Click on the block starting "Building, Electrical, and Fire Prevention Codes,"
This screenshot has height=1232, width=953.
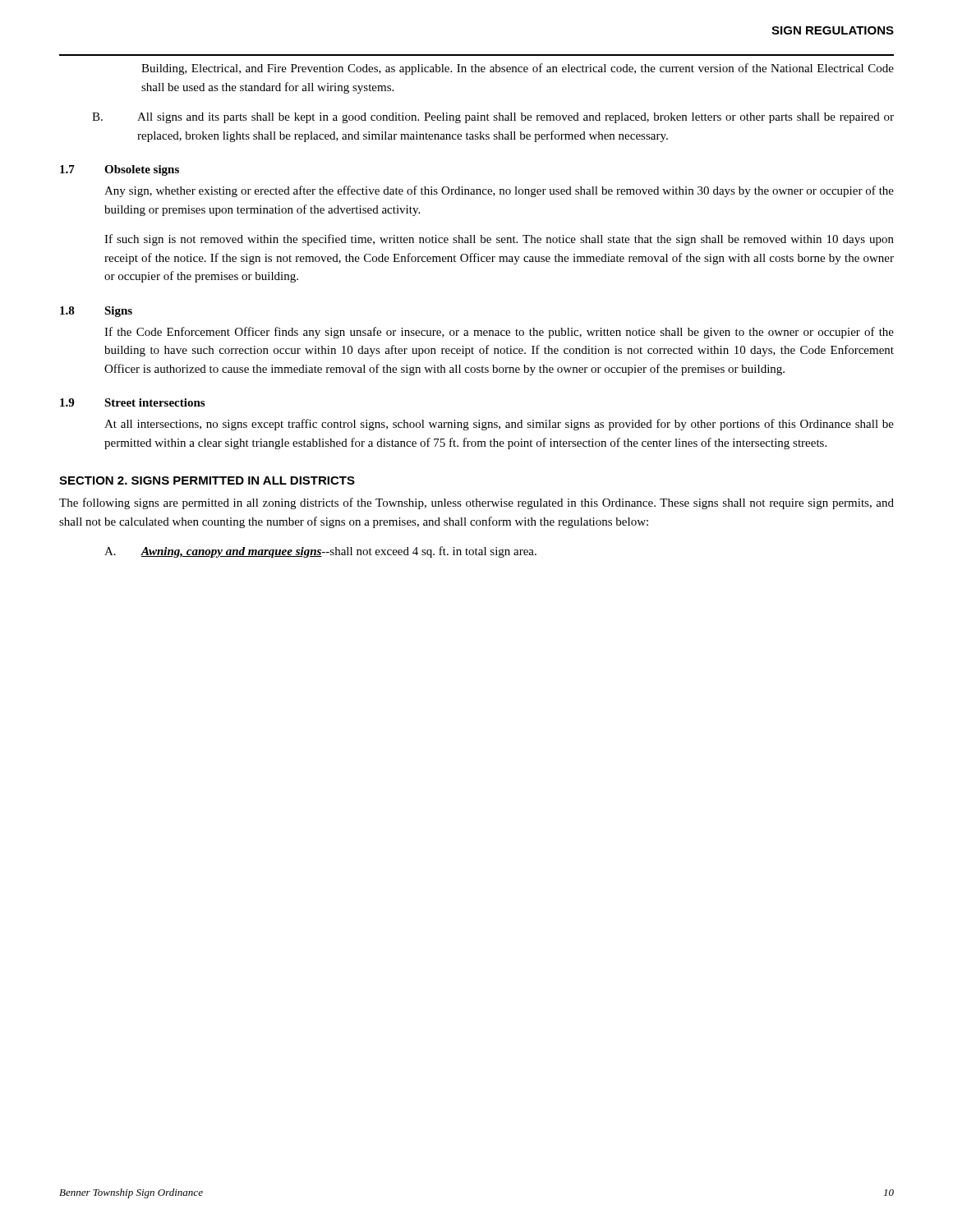pos(518,77)
